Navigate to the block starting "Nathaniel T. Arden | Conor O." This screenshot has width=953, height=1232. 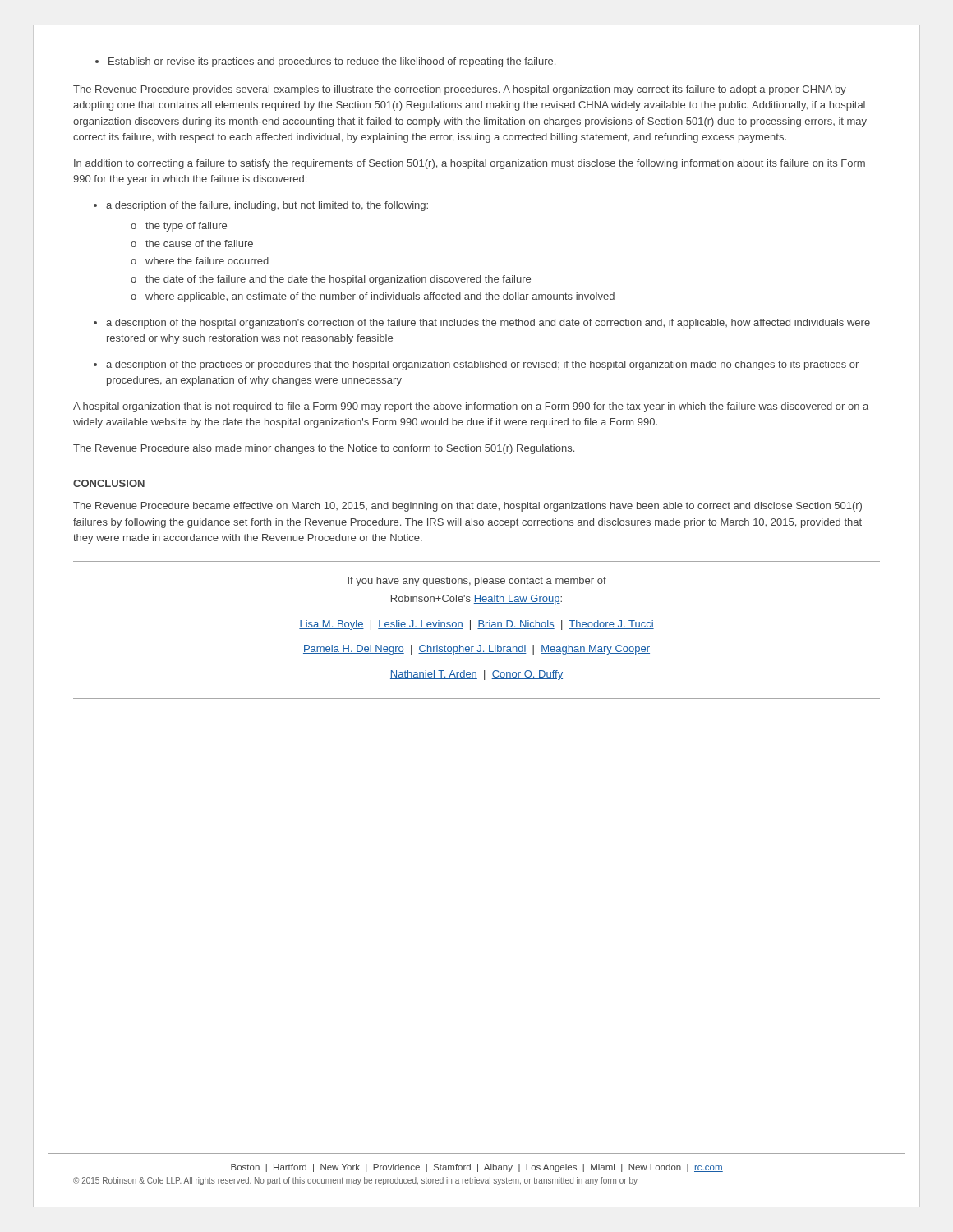[x=476, y=674]
